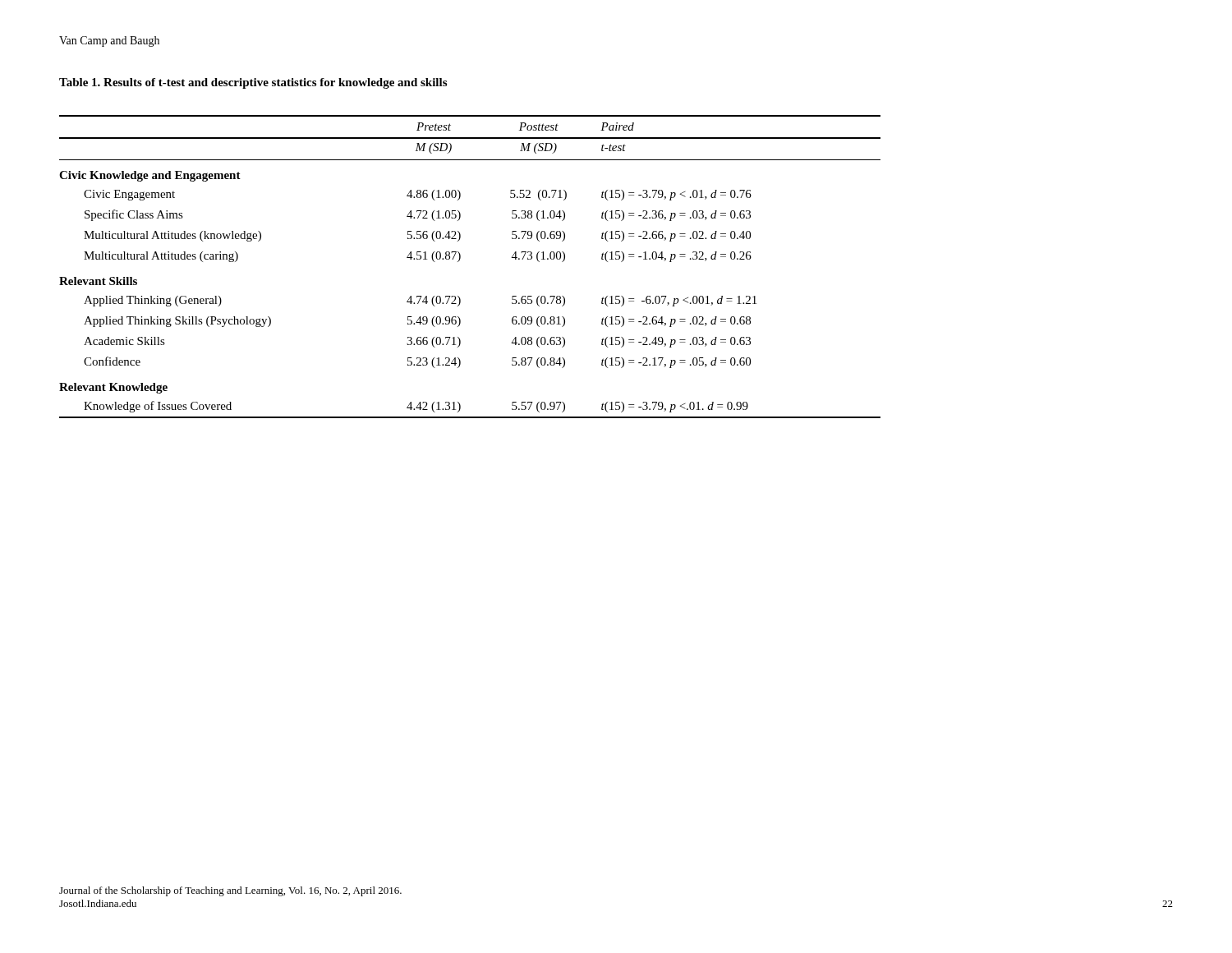Find the element starting "Table 1. Results of"
The height and width of the screenshot is (953, 1232).
253,82
